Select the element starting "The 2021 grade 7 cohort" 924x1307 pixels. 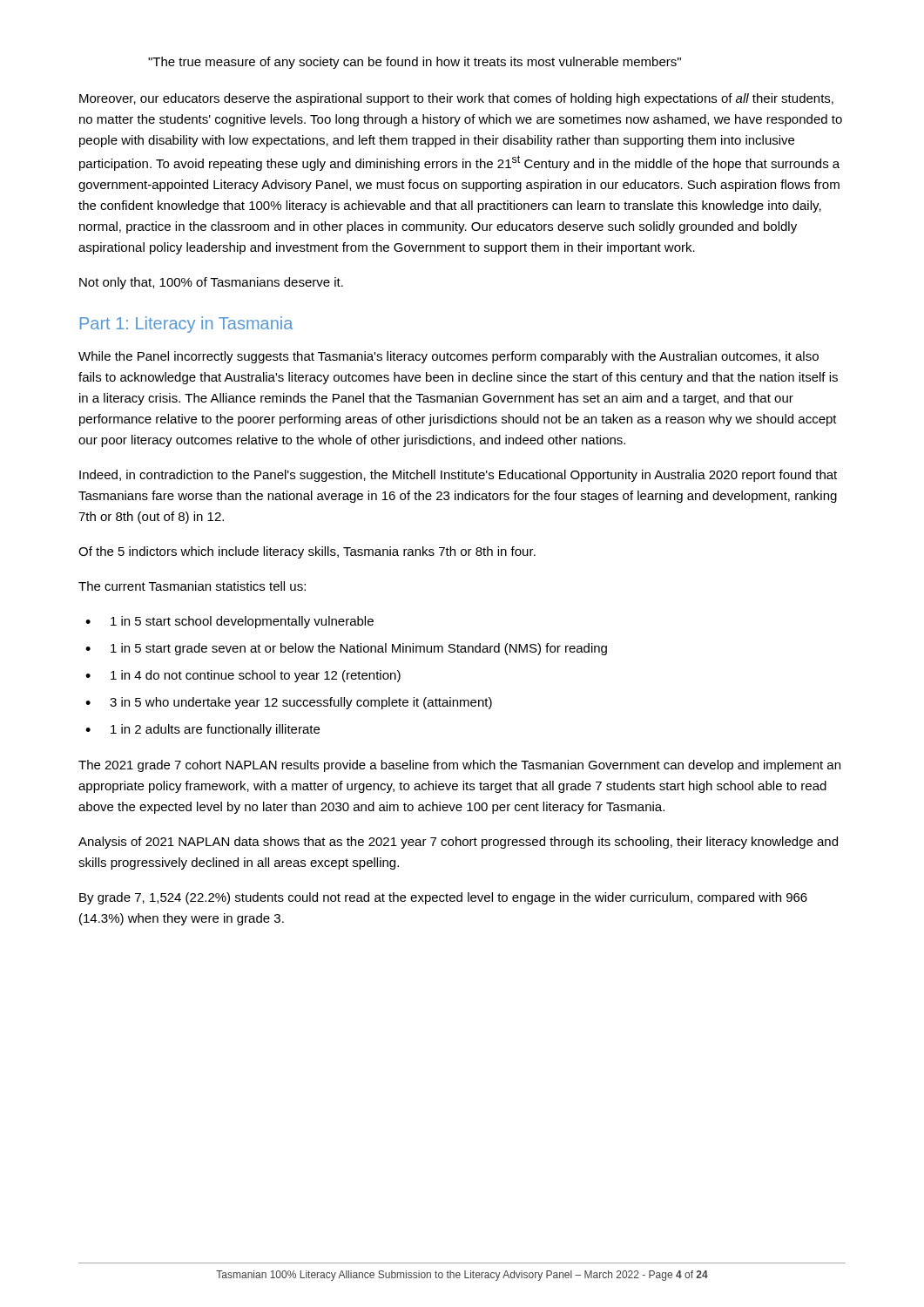pos(460,785)
